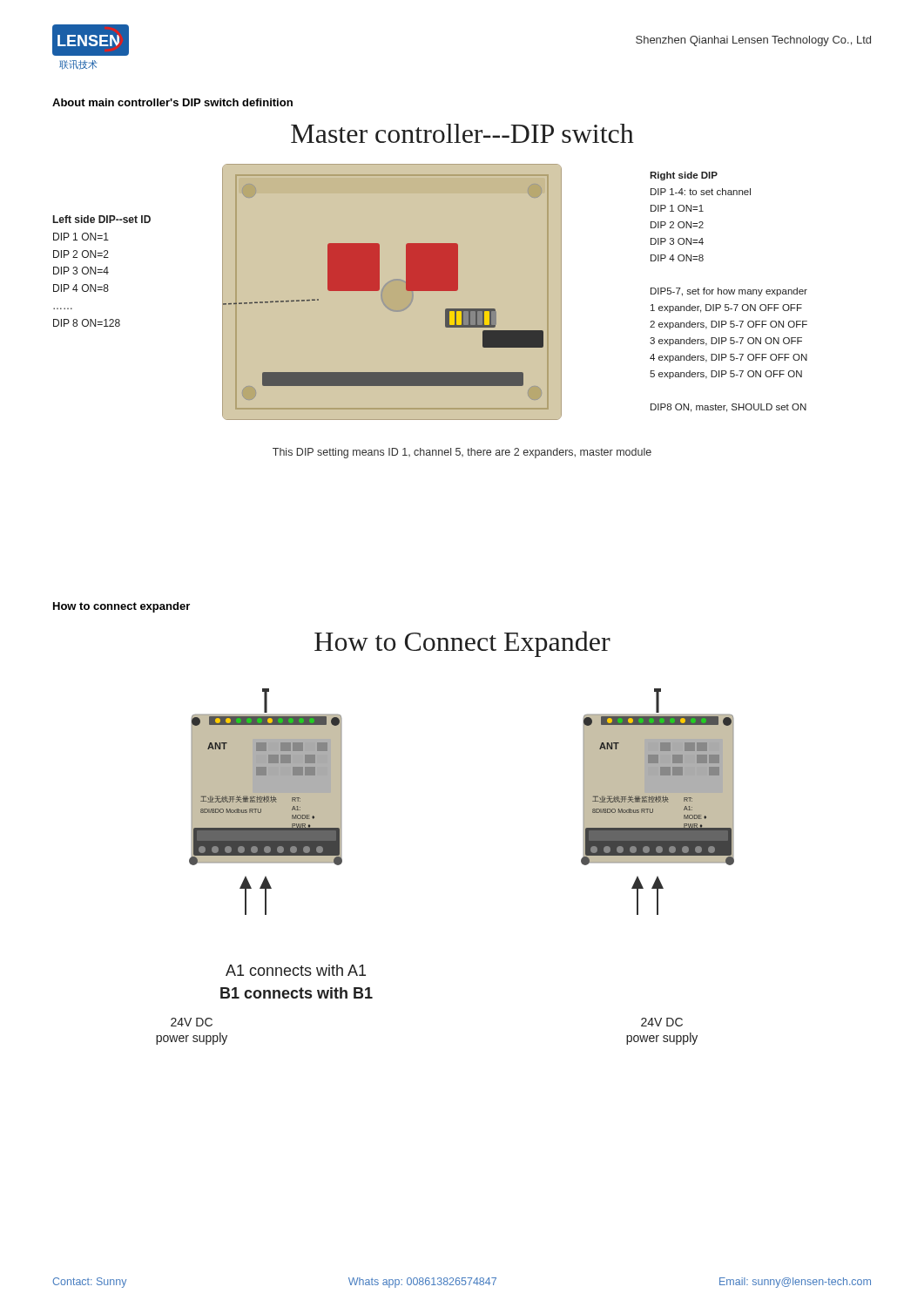Find "How to Connect Expander" on this page
Viewport: 924px width, 1307px height.
pos(462,641)
